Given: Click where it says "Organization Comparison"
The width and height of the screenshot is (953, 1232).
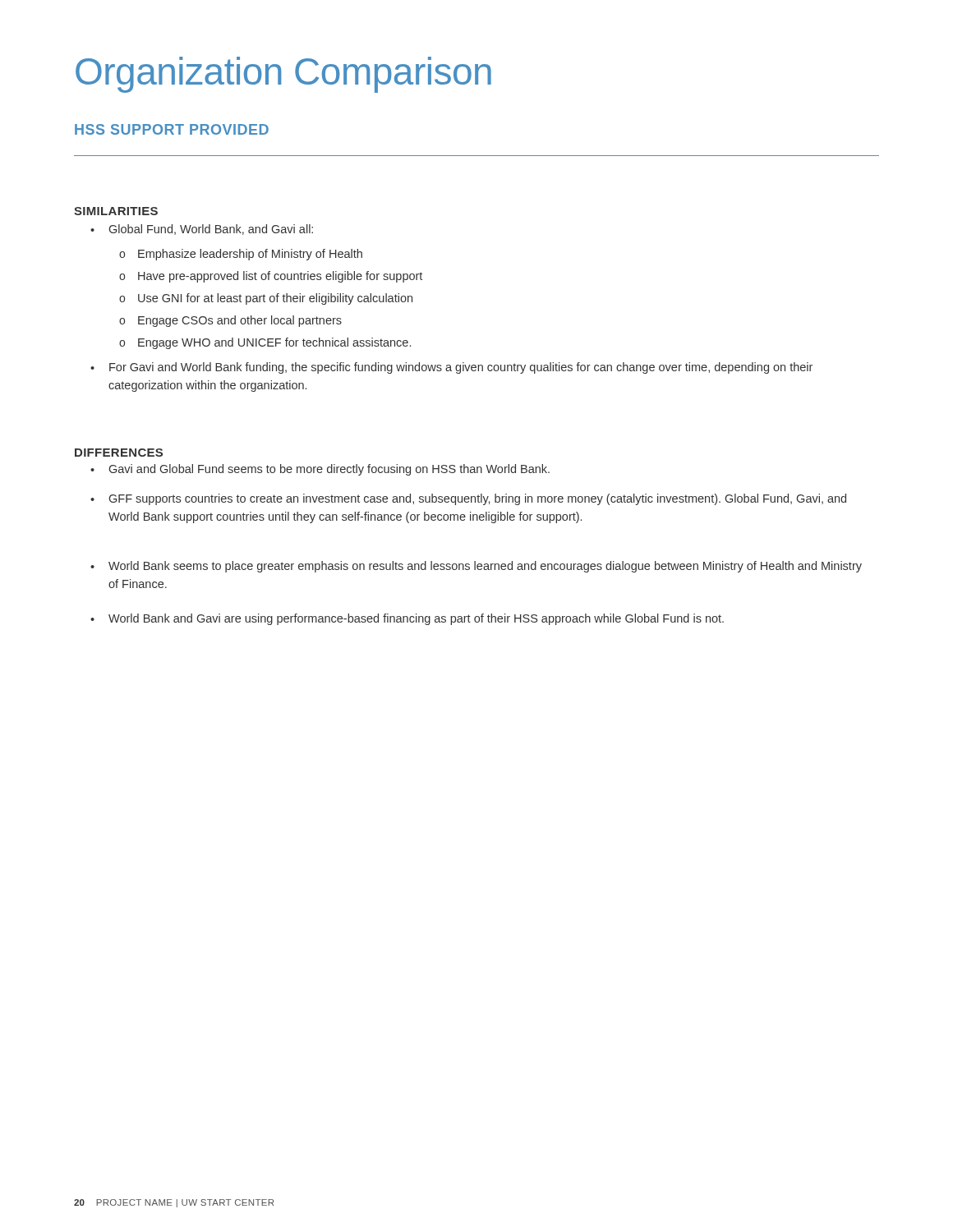Looking at the screenshot, I should coord(283,71).
